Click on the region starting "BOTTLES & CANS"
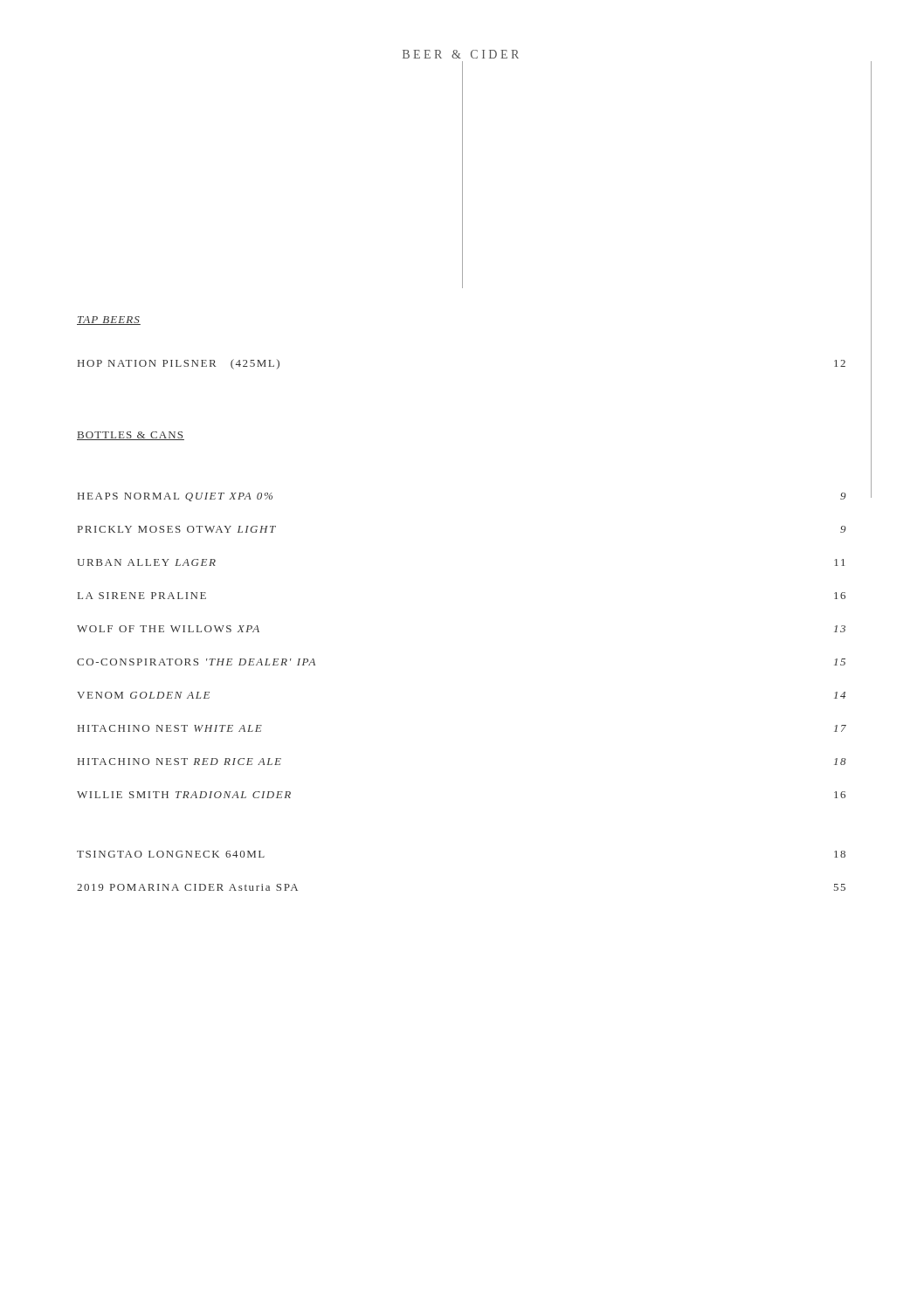 131,435
